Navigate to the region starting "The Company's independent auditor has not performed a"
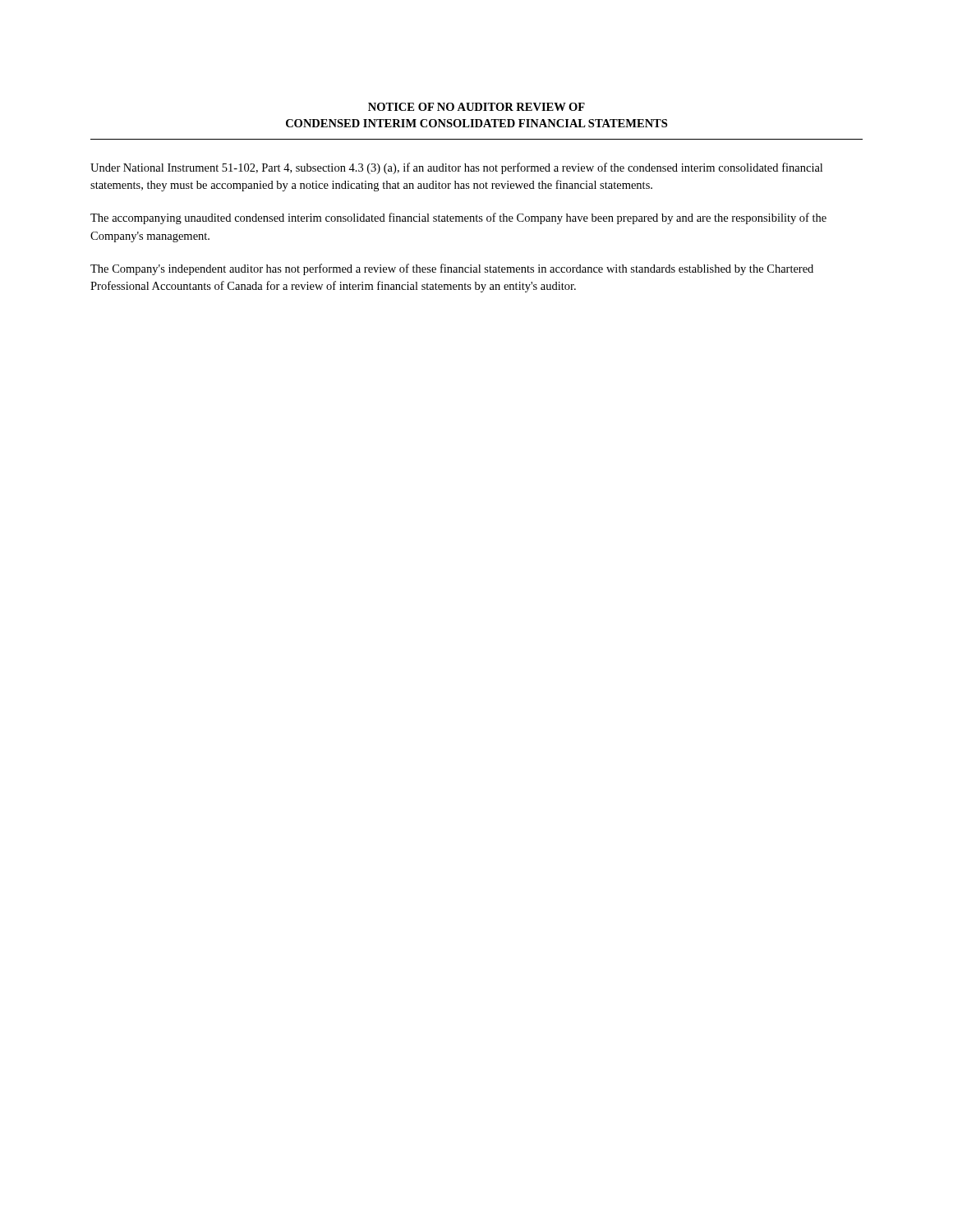 click(452, 277)
